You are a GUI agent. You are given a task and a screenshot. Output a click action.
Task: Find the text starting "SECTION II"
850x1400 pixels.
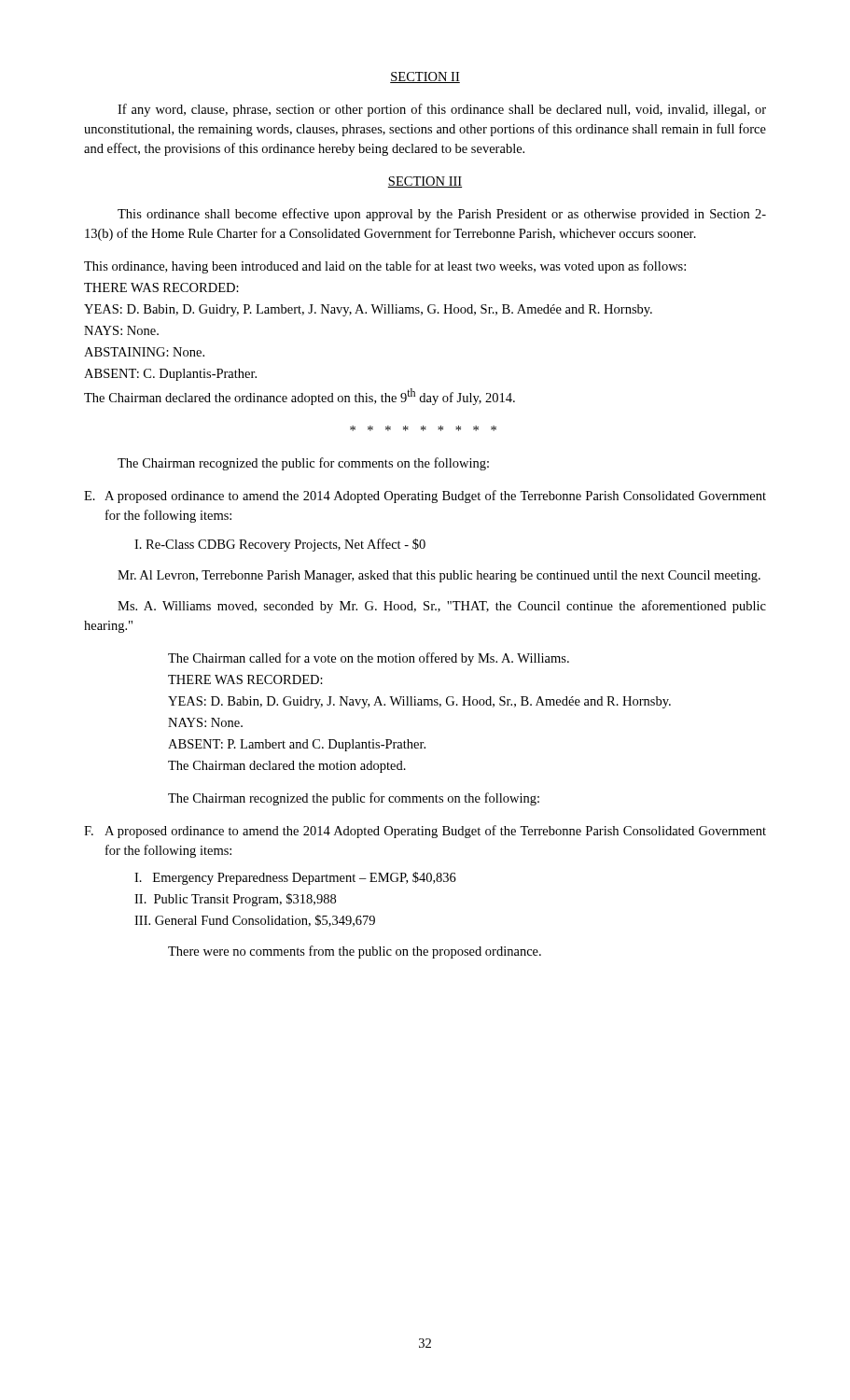click(x=425, y=77)
